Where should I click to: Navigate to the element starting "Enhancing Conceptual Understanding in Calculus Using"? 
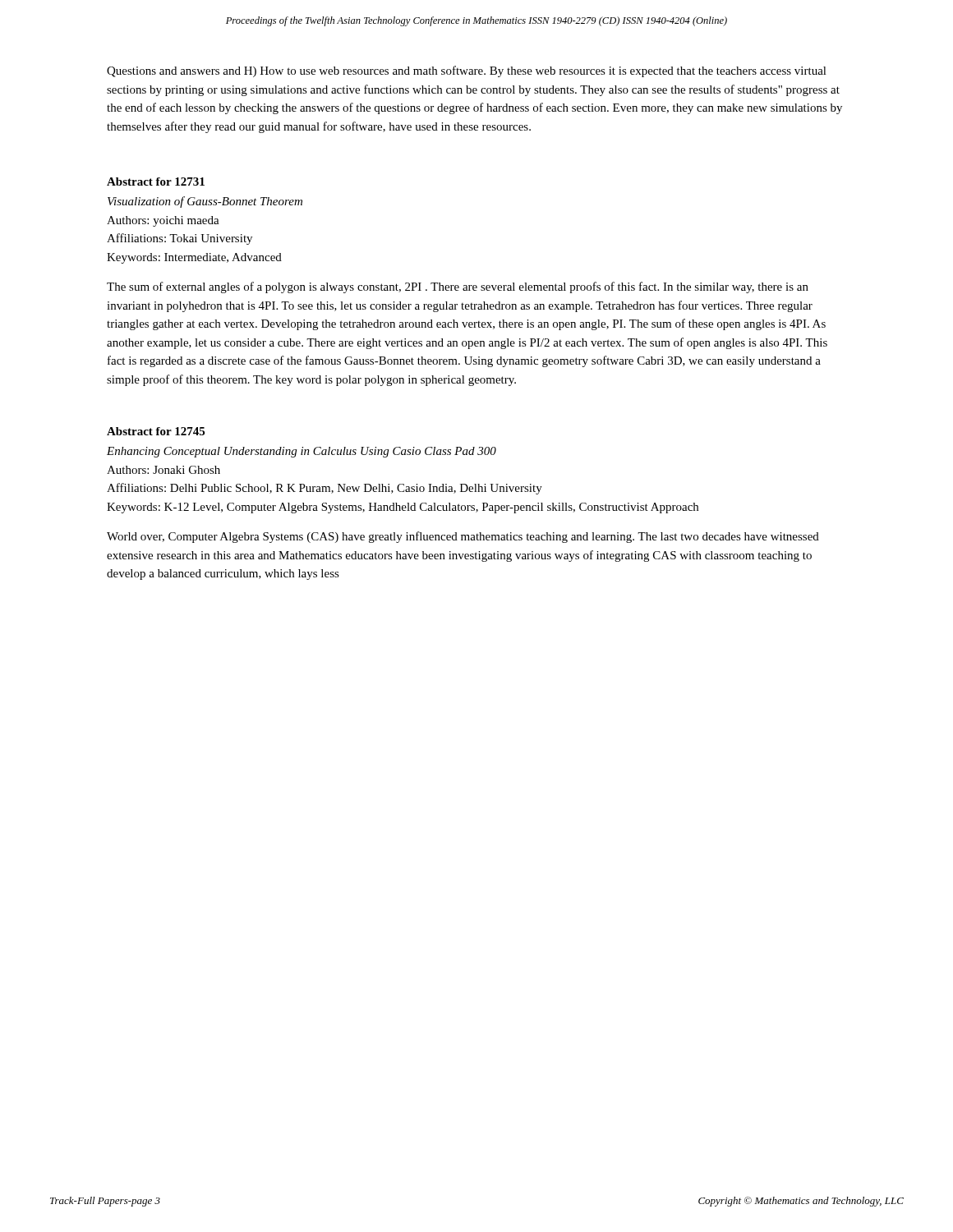click(403, 479)
